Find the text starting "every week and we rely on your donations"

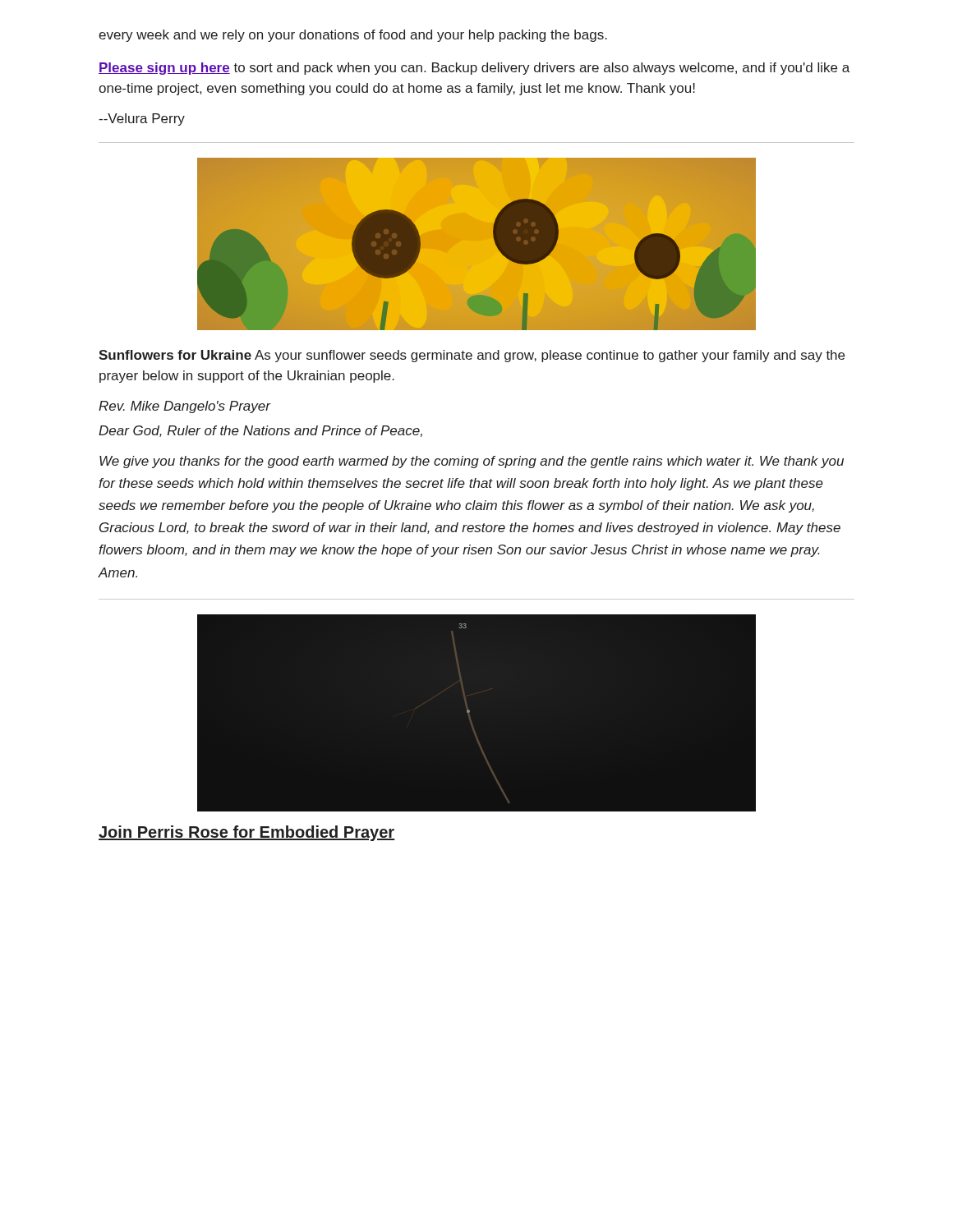click(x=353, y=35)
